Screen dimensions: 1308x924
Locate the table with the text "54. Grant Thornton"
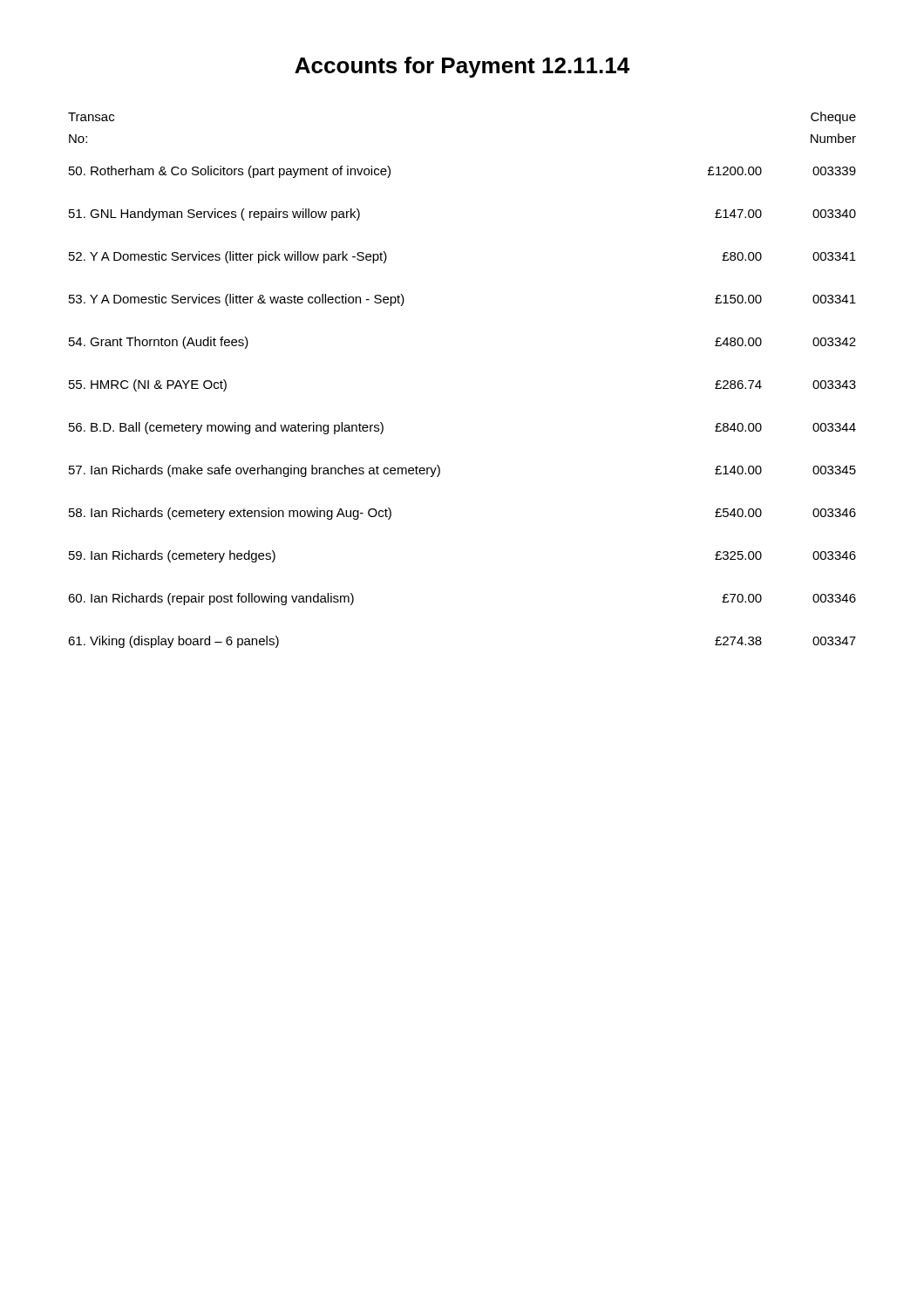point(462,384)
